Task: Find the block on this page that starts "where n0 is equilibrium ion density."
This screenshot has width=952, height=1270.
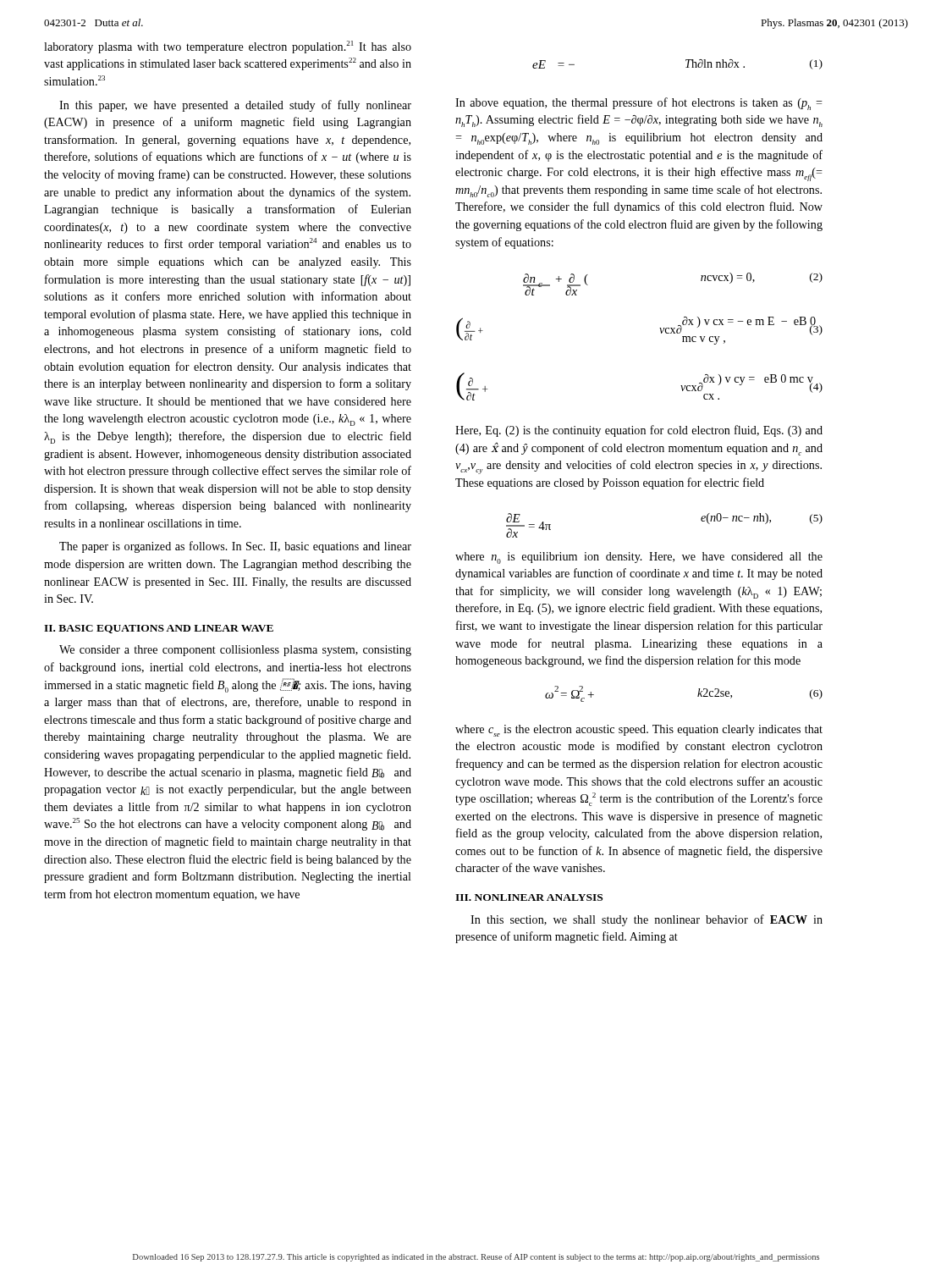Action: [x=639, y=608]
